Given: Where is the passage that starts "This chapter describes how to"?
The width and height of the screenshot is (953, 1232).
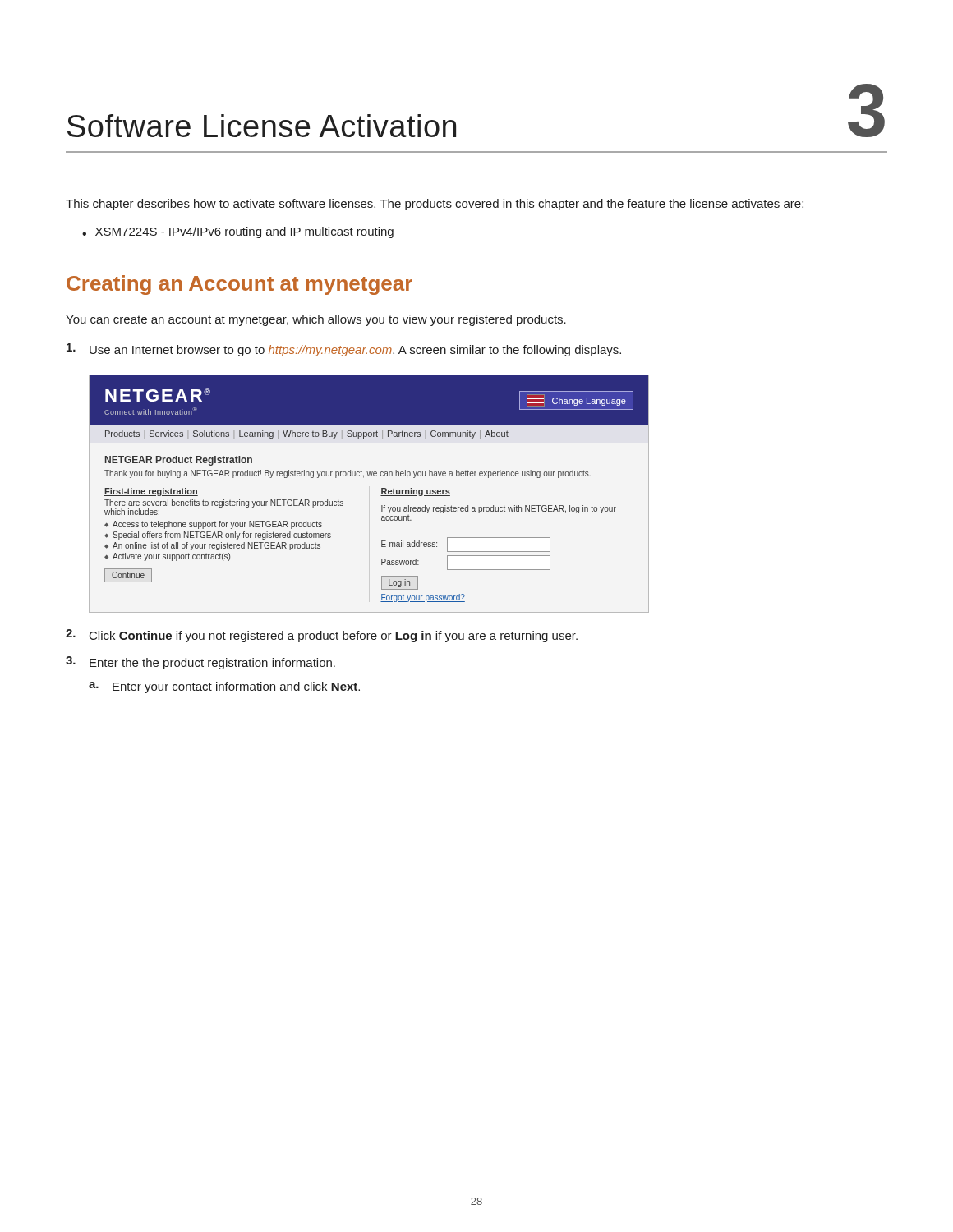Looking at the screenshot, I should tap(435, 203).
